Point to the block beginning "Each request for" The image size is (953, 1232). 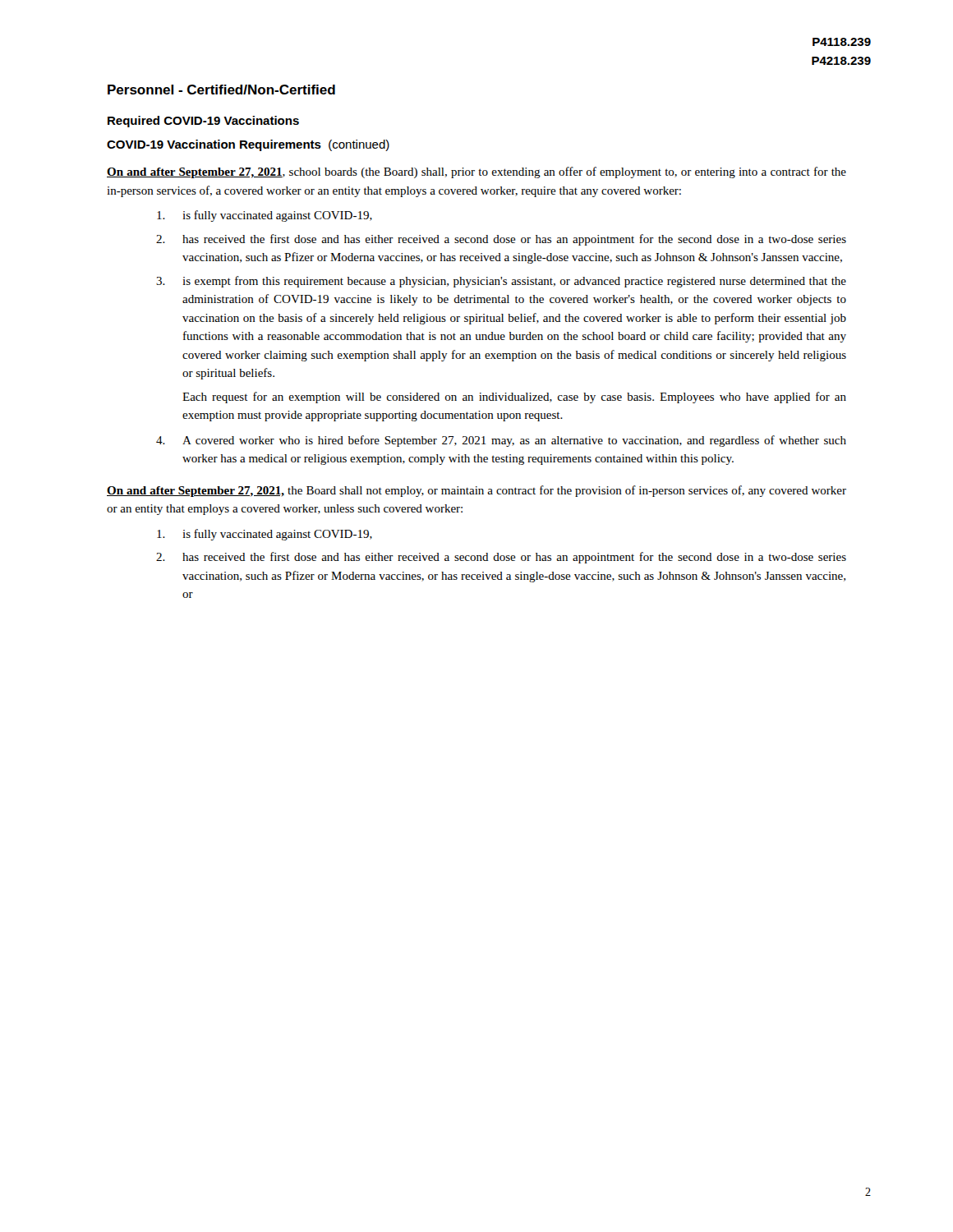tap(514, 406)
